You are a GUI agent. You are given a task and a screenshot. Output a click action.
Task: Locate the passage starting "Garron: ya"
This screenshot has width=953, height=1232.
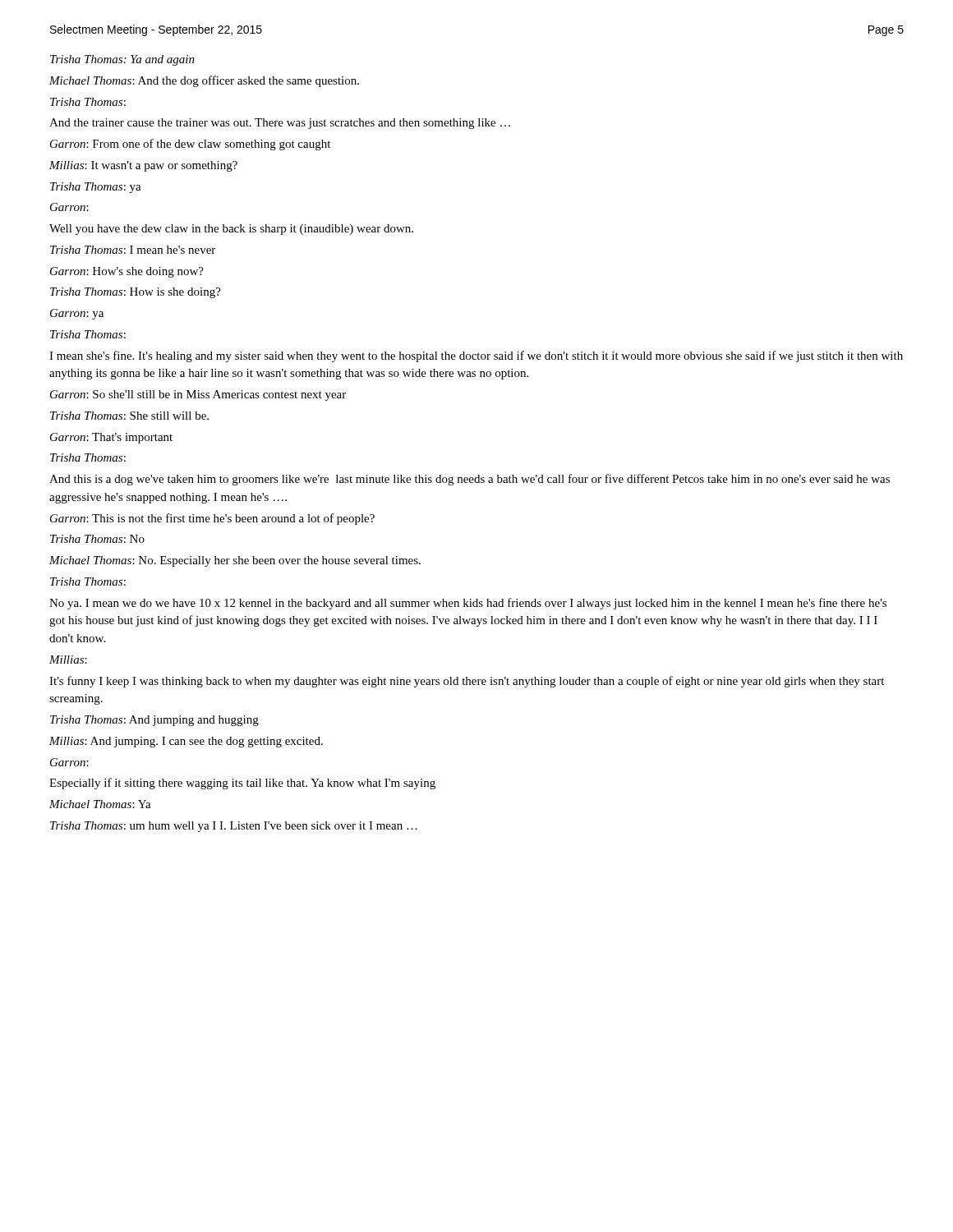point(77,314)
